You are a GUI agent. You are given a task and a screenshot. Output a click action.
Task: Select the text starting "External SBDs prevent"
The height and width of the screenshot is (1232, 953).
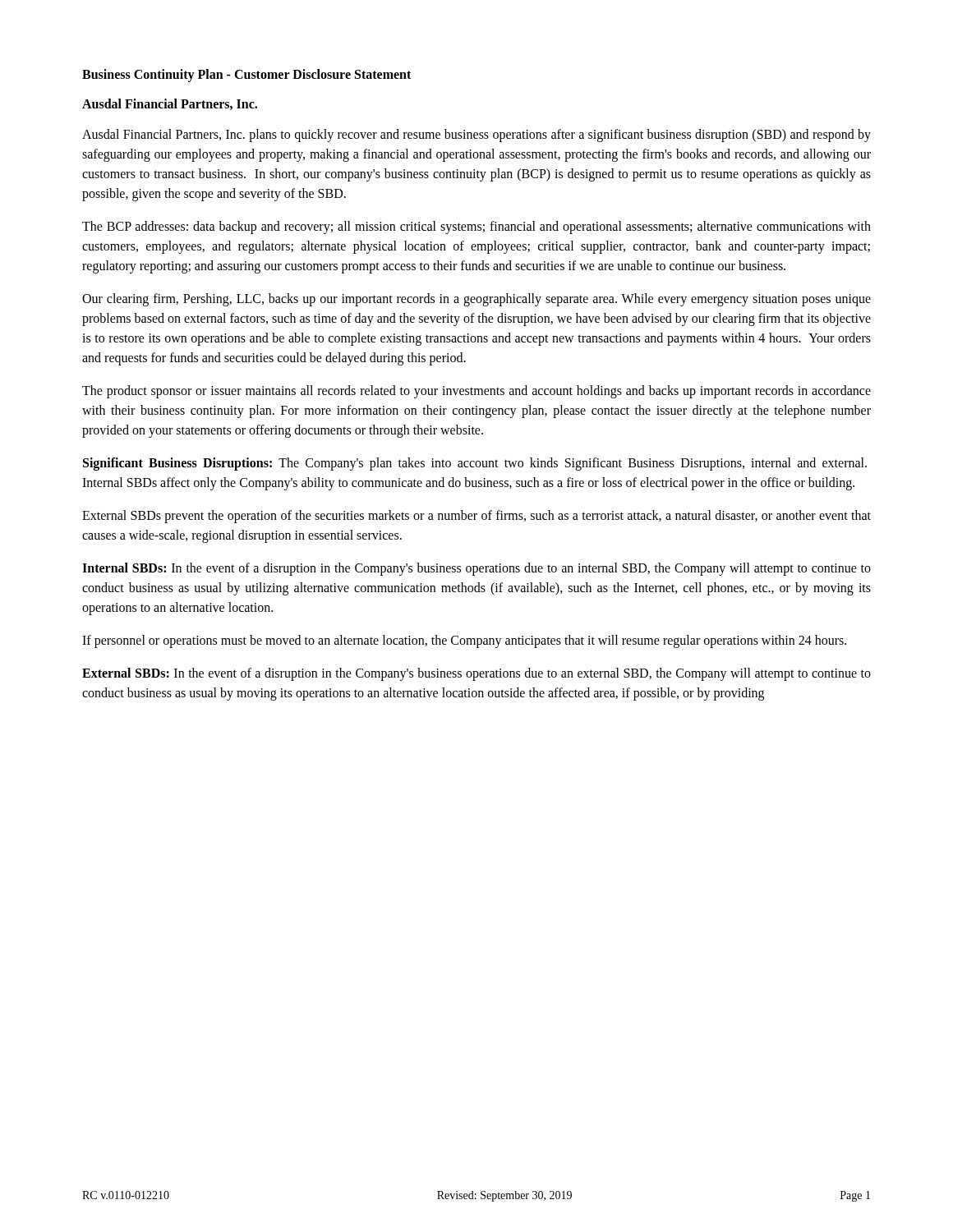click(x=476, y=526)
